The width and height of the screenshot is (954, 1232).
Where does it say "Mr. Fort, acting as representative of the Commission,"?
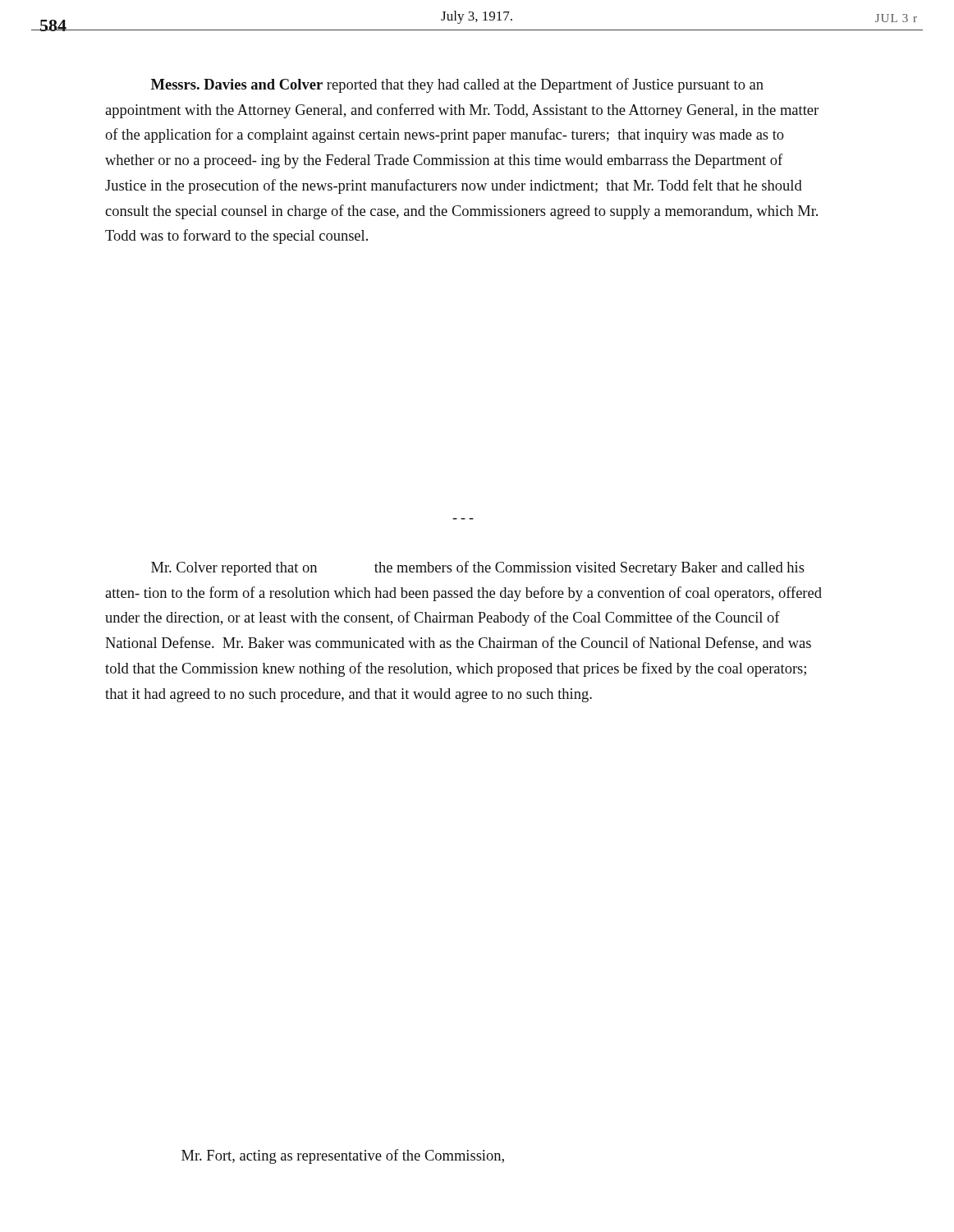point(465,1156)
